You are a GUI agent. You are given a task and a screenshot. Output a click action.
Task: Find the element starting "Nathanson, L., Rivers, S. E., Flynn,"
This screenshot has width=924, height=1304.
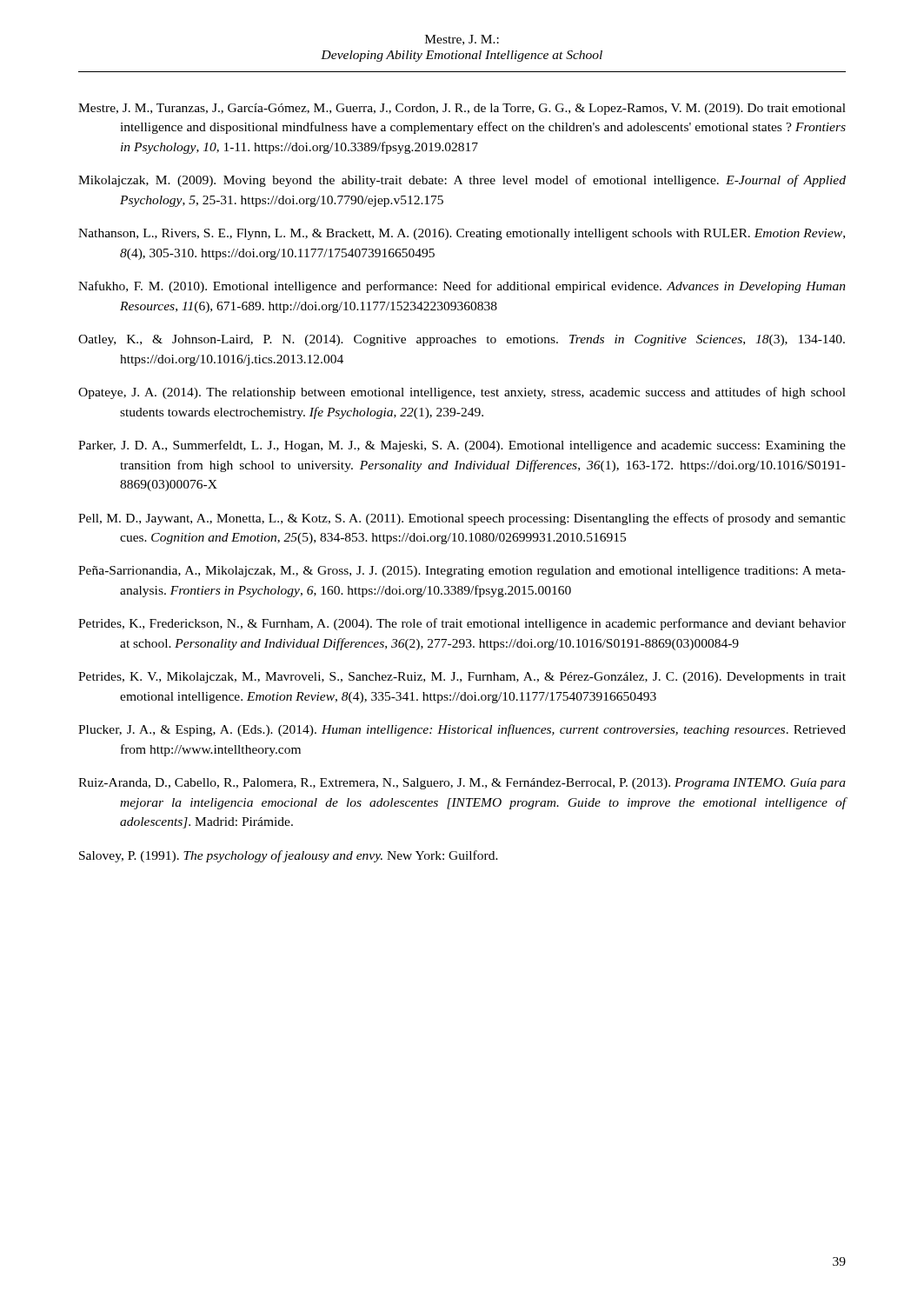[x=462, y=243]
